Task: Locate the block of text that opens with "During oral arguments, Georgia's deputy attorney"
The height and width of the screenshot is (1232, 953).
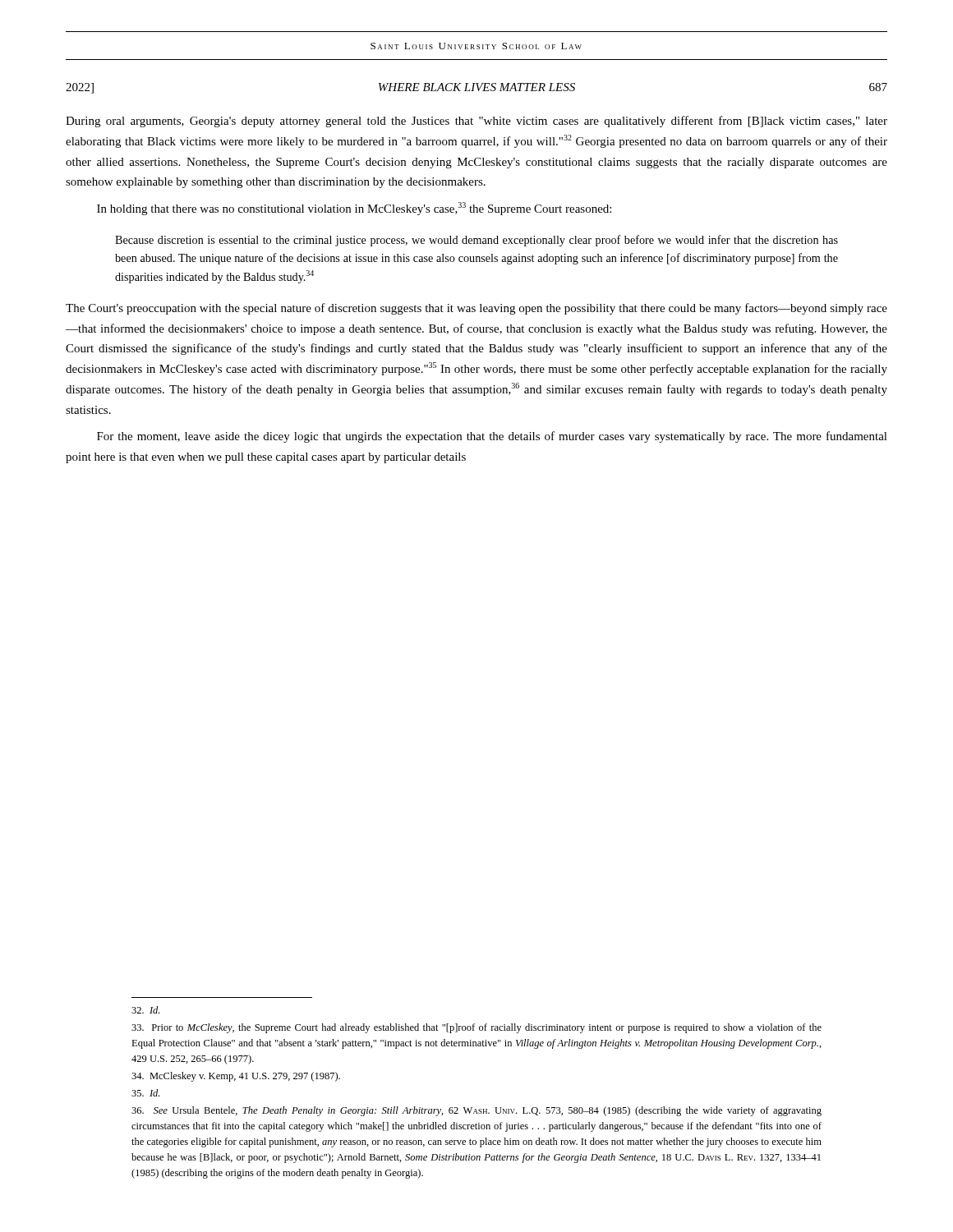Action: pos(476,151)
